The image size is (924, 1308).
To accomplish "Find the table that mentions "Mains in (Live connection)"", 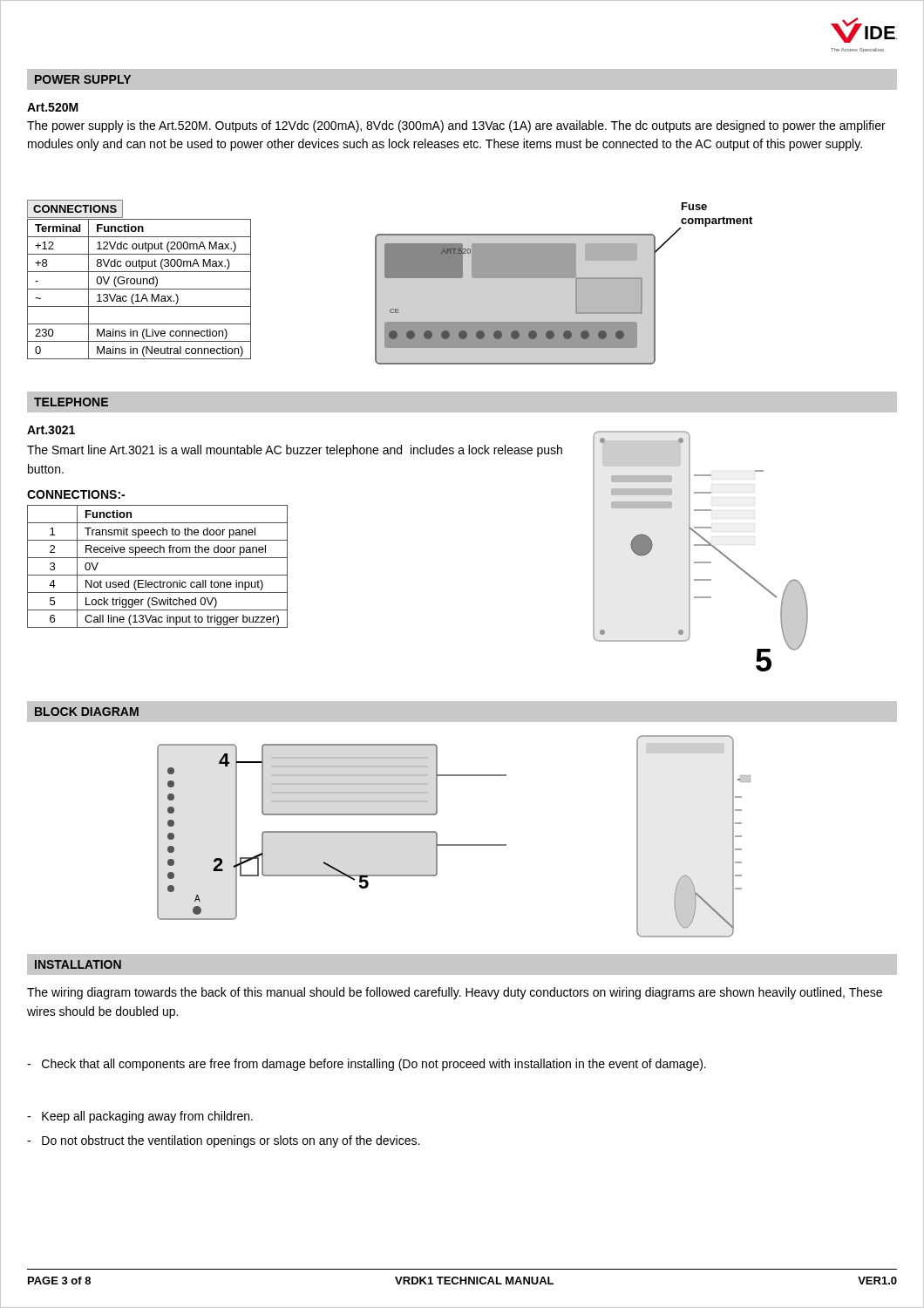I will coord(162,289).
